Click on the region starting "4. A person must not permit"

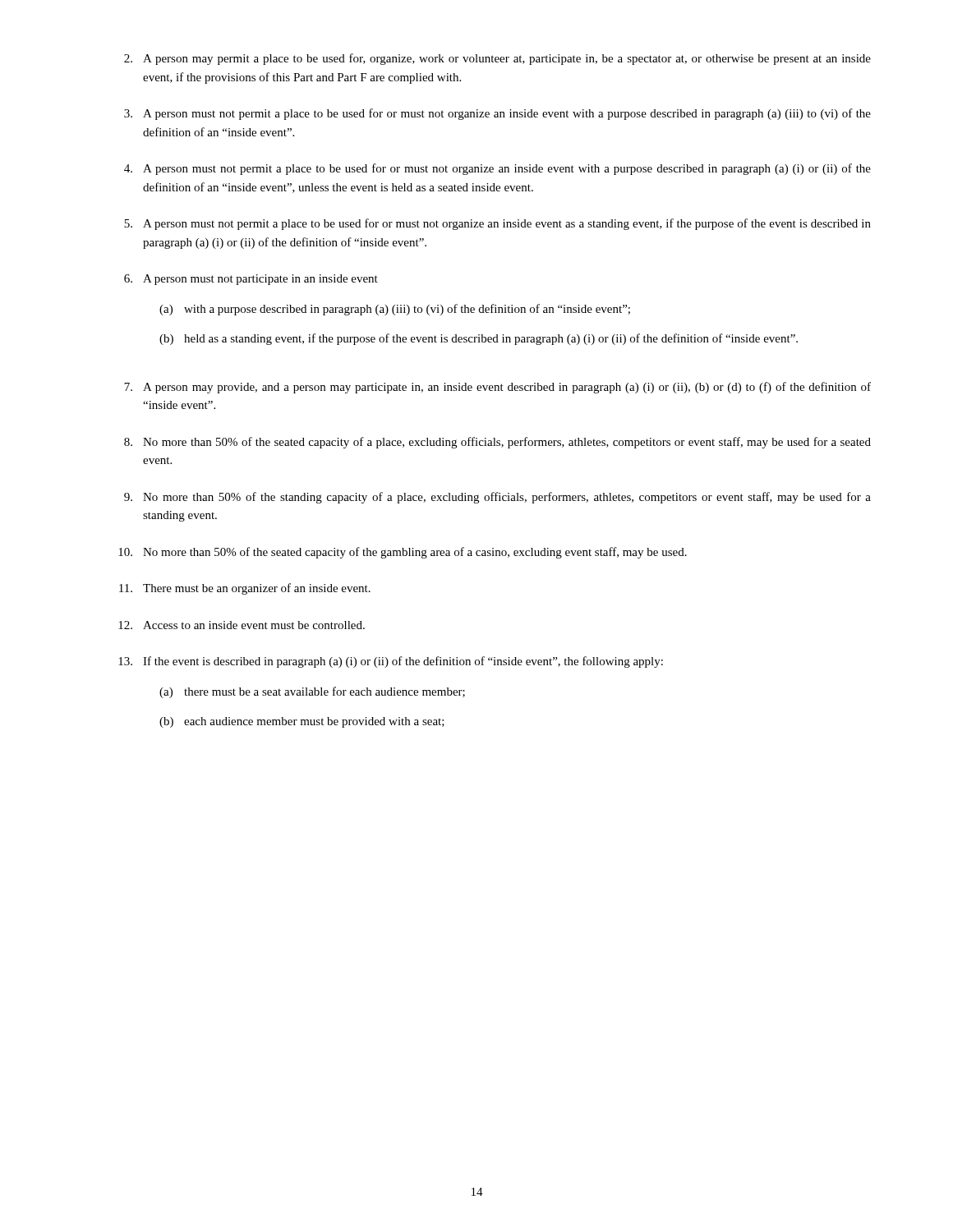click(481, 178)
